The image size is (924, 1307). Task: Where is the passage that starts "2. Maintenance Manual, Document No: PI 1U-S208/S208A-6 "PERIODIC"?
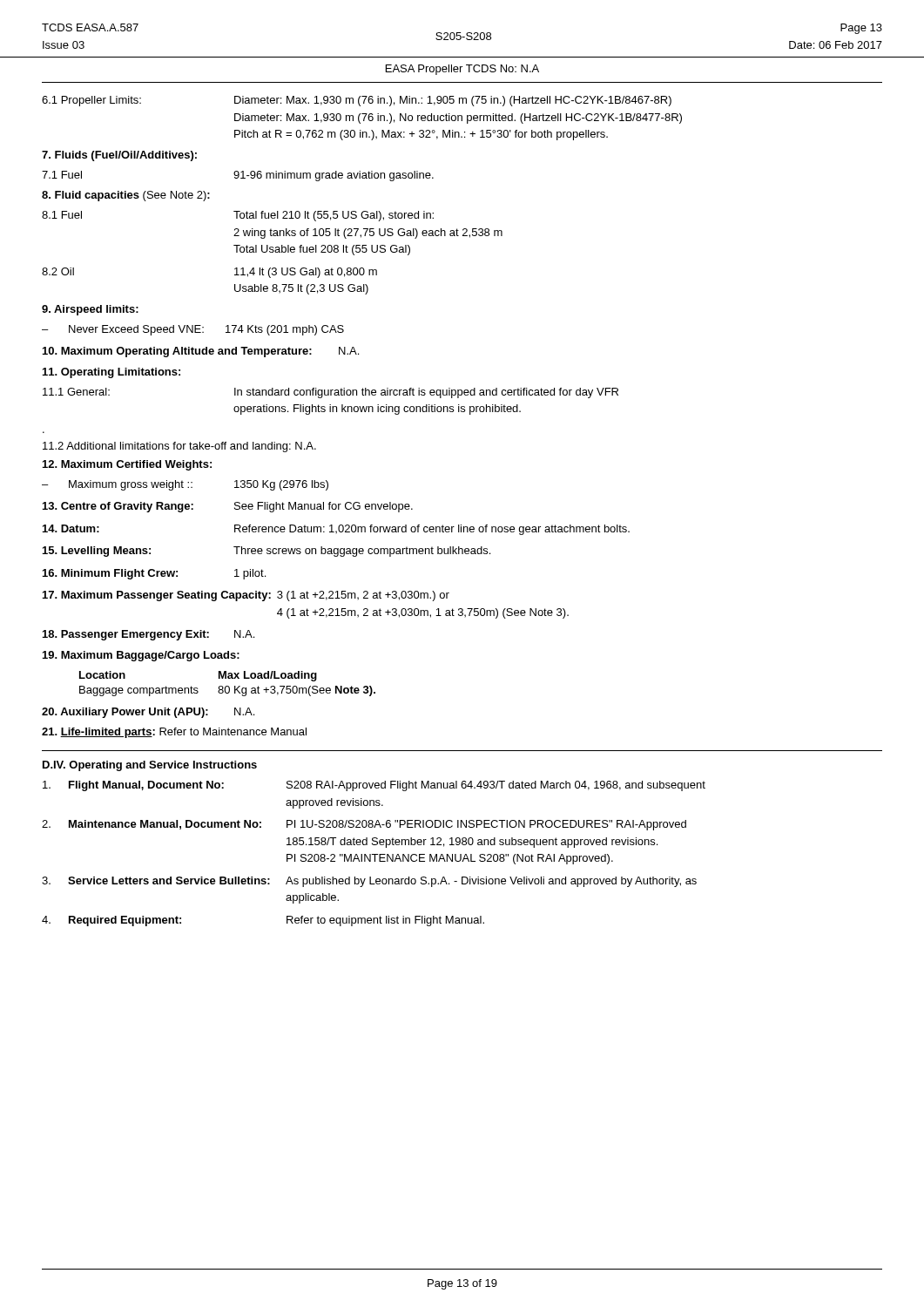click(x=462, y=841)
